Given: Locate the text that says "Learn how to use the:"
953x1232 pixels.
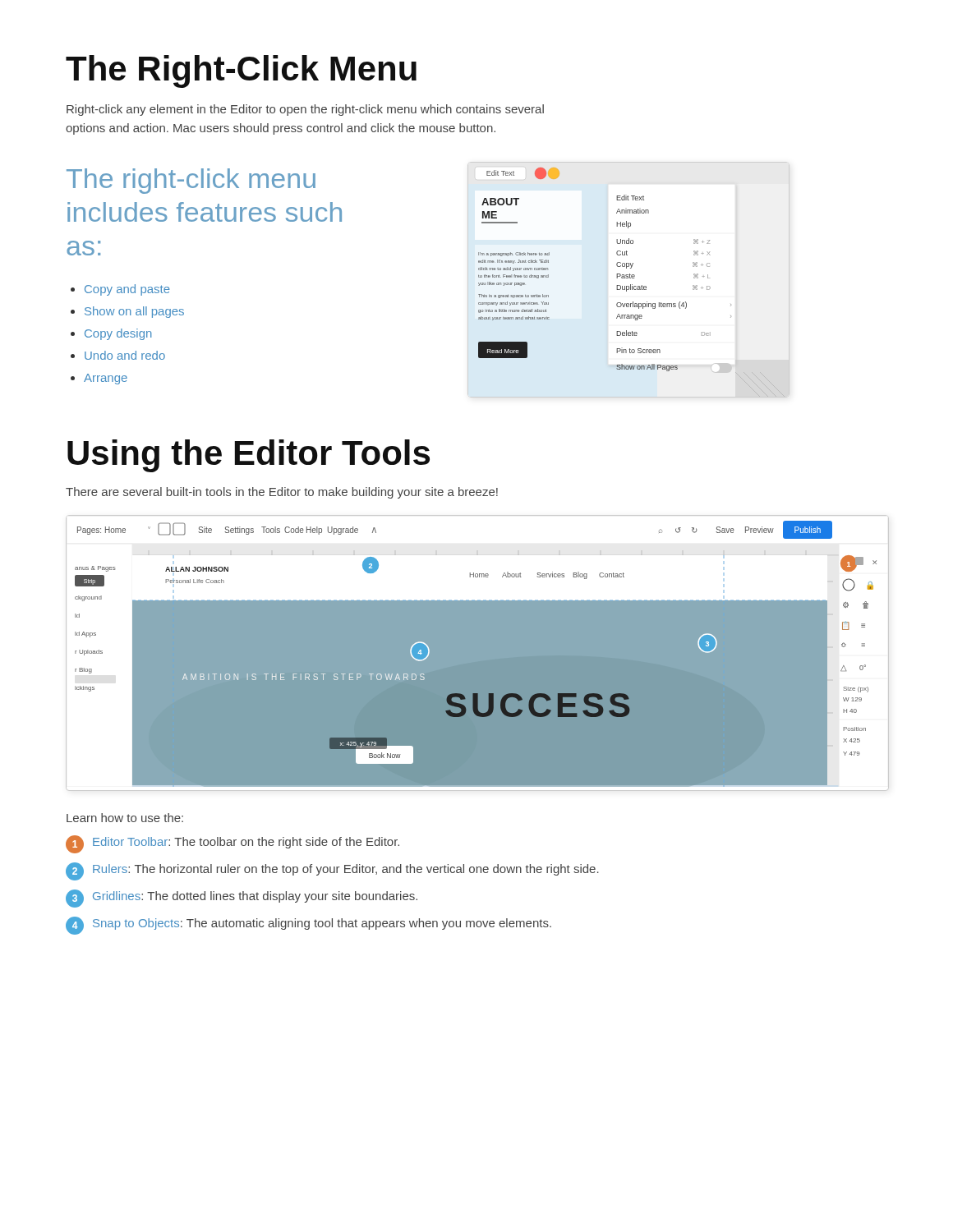Looking at the screenshot, I should (x=125, y=818).
